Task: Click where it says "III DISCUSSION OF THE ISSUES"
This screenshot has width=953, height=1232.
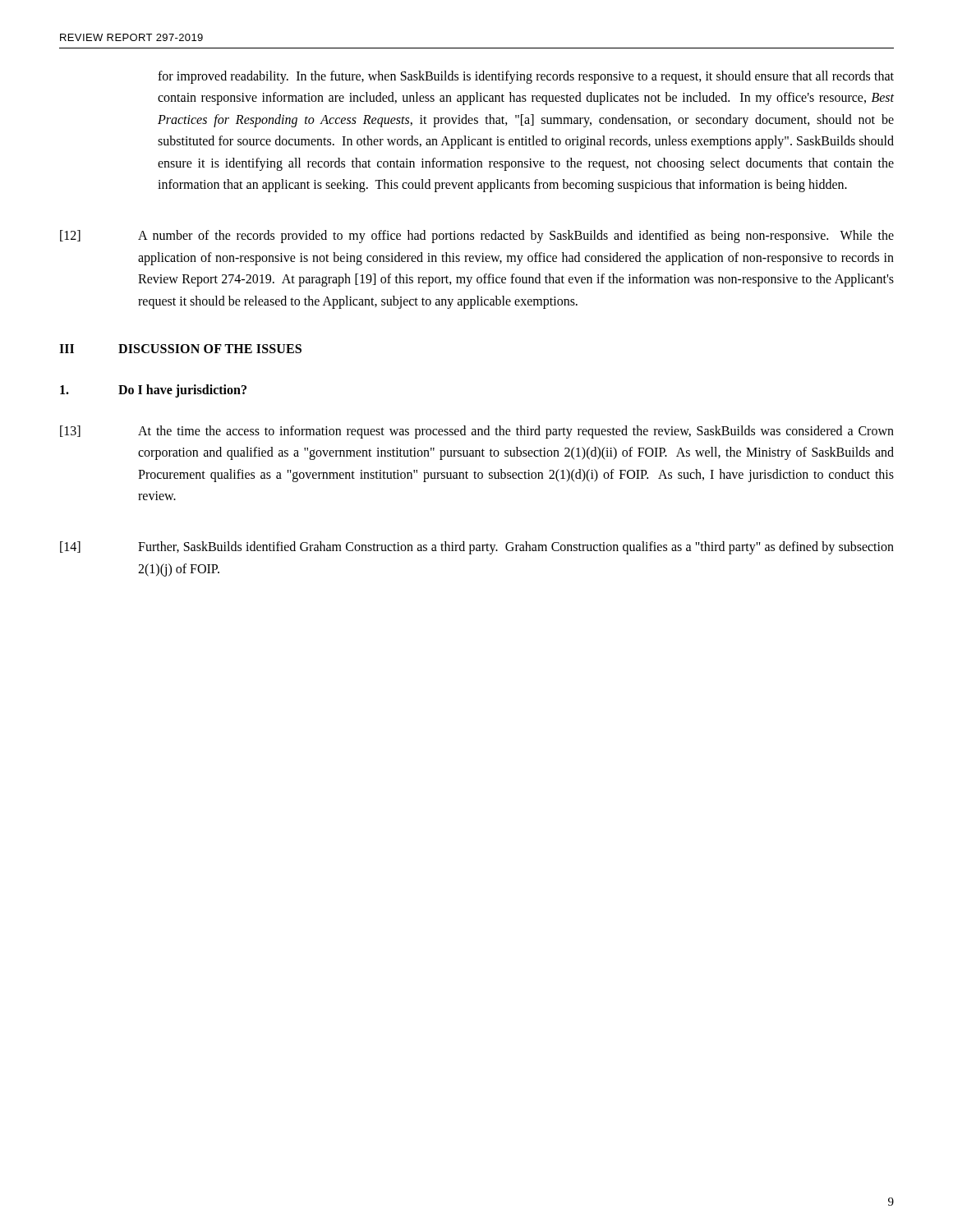Action: [x=181, y=349]
